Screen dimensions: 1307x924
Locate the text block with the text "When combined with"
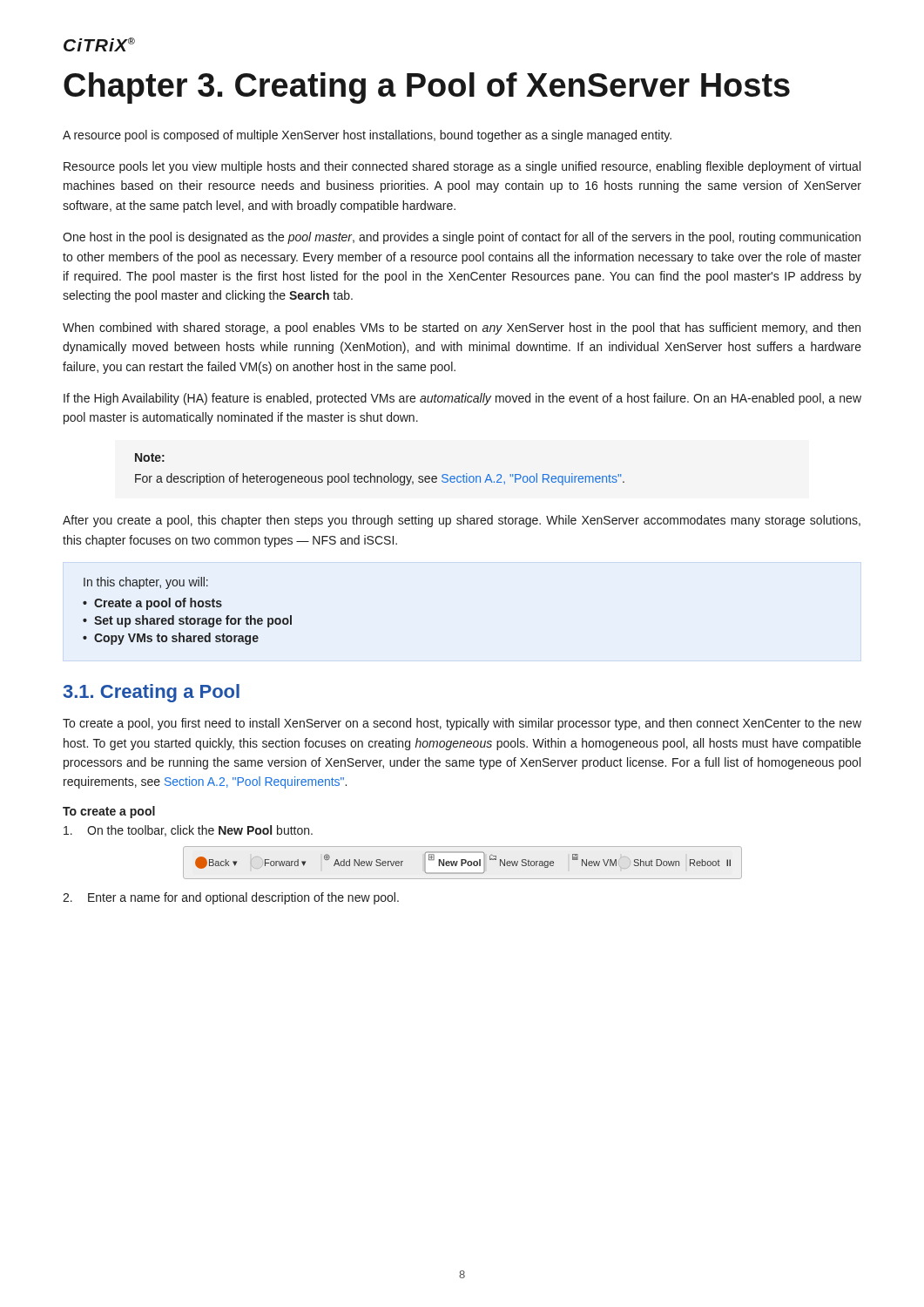pos(462,347)
